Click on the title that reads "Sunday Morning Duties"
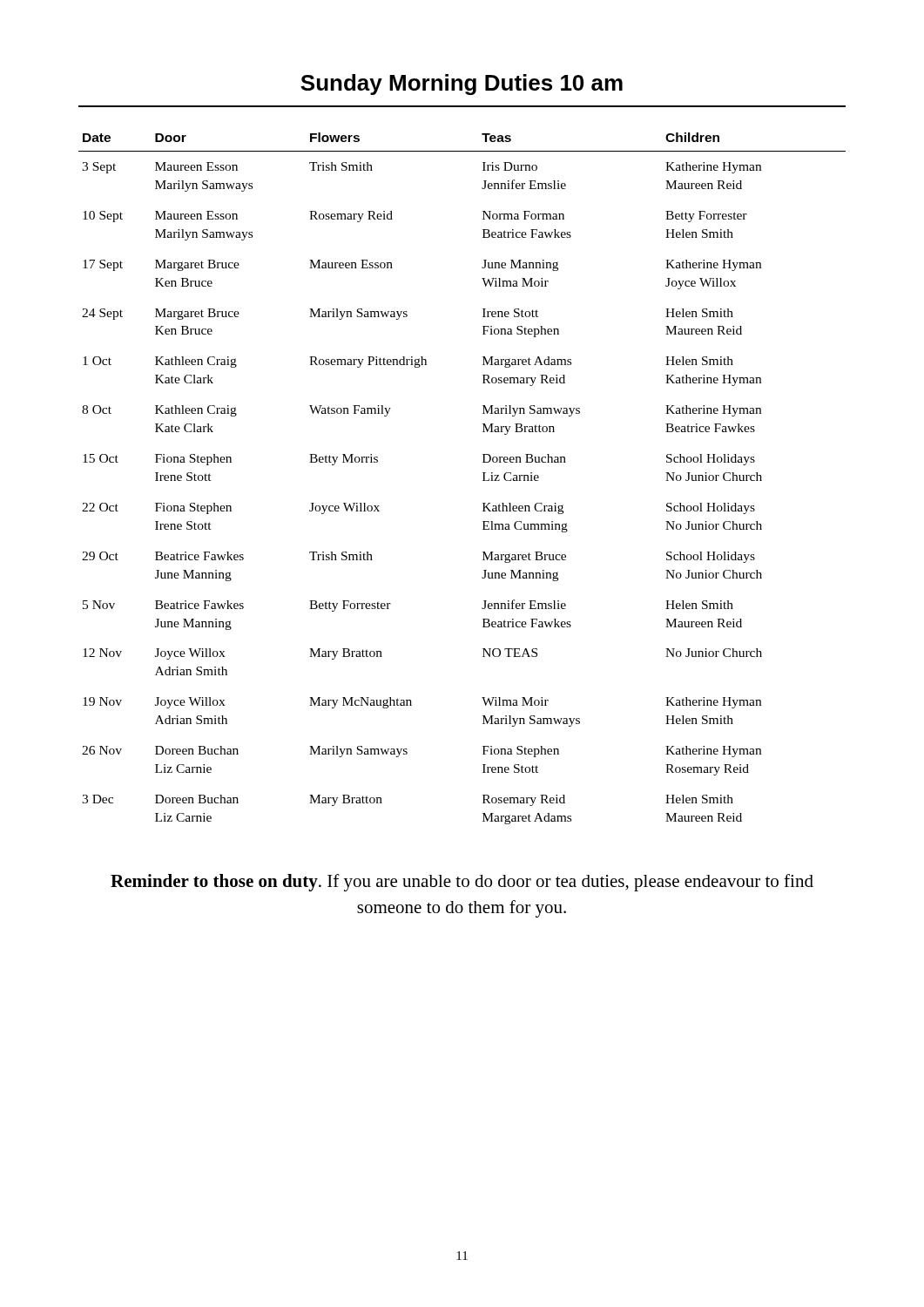This screenshot has width=924, height=1307. point(462,88)
